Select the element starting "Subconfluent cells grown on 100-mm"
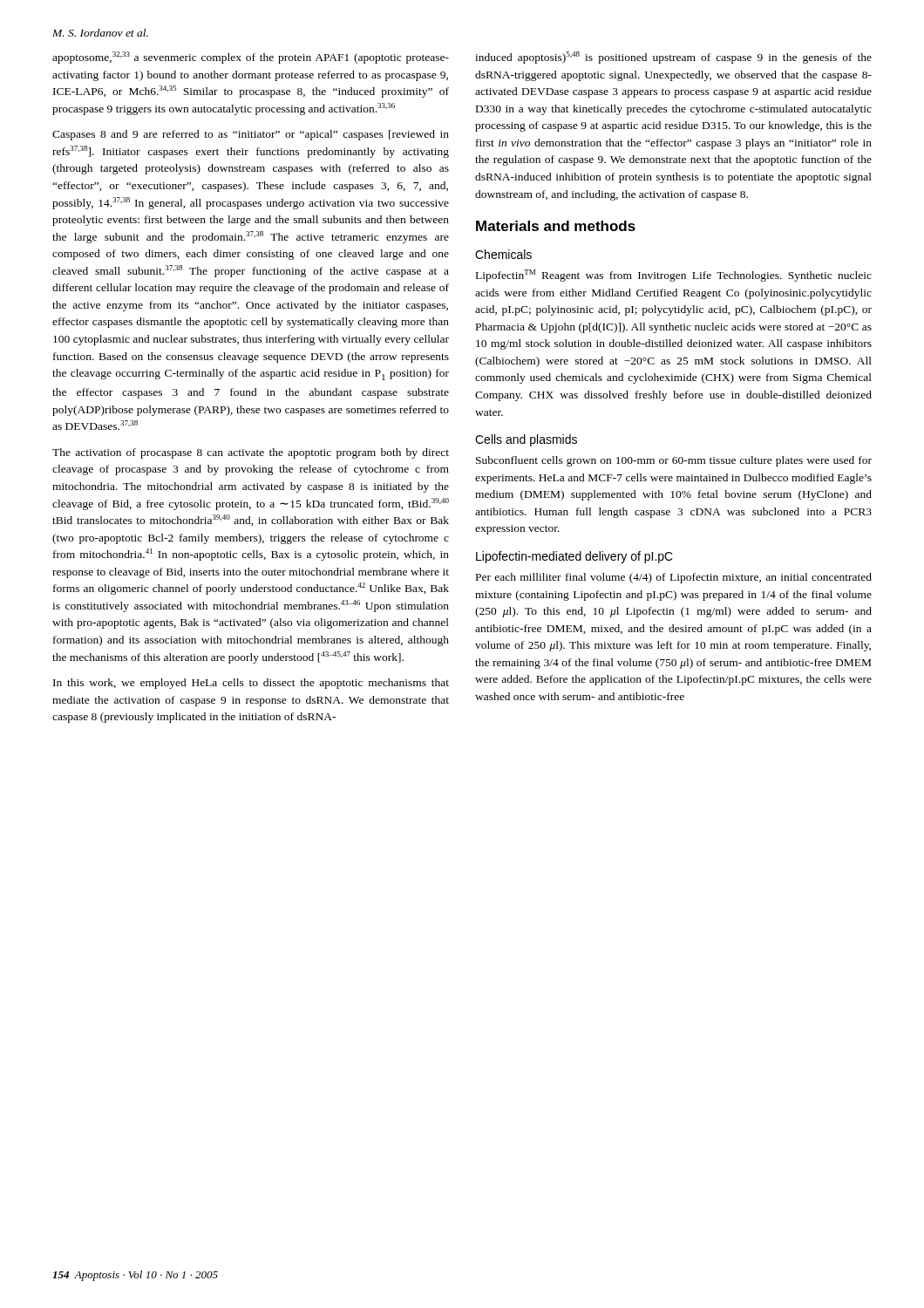The image size is (924, 1308). tap(673, 494)
